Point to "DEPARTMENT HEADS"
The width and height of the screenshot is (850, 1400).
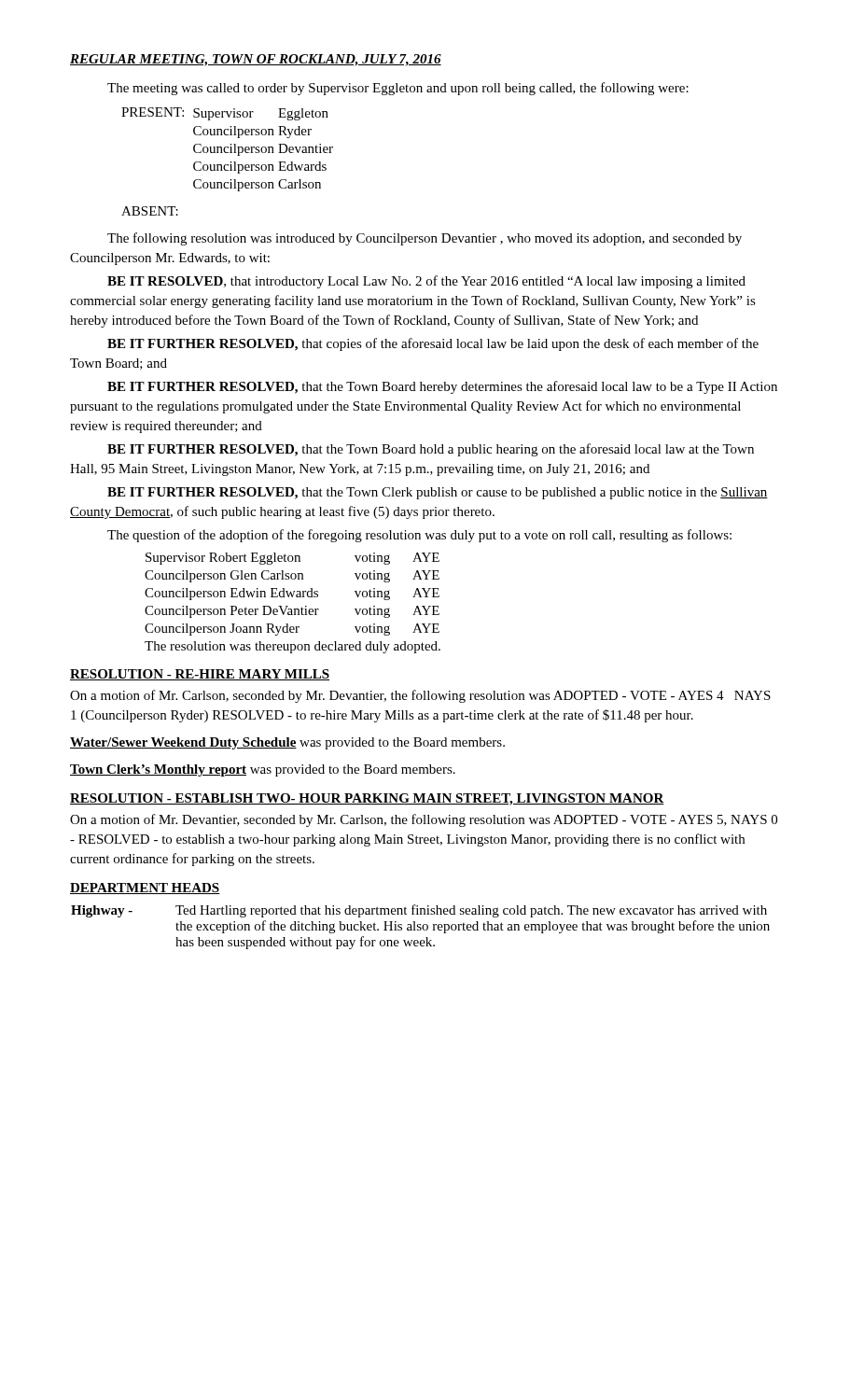(145, 888)
